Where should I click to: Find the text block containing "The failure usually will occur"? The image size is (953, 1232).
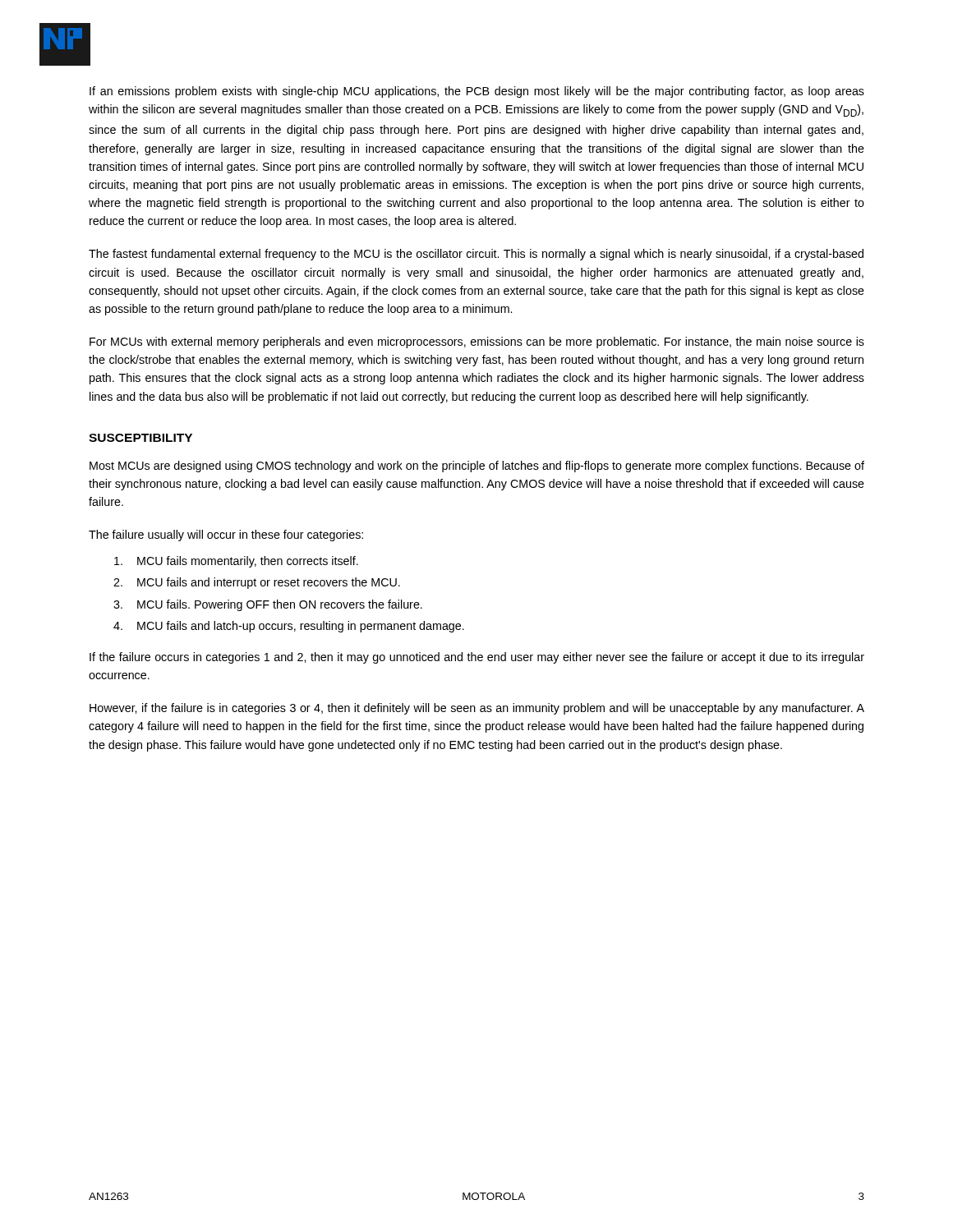pos(226,535)
